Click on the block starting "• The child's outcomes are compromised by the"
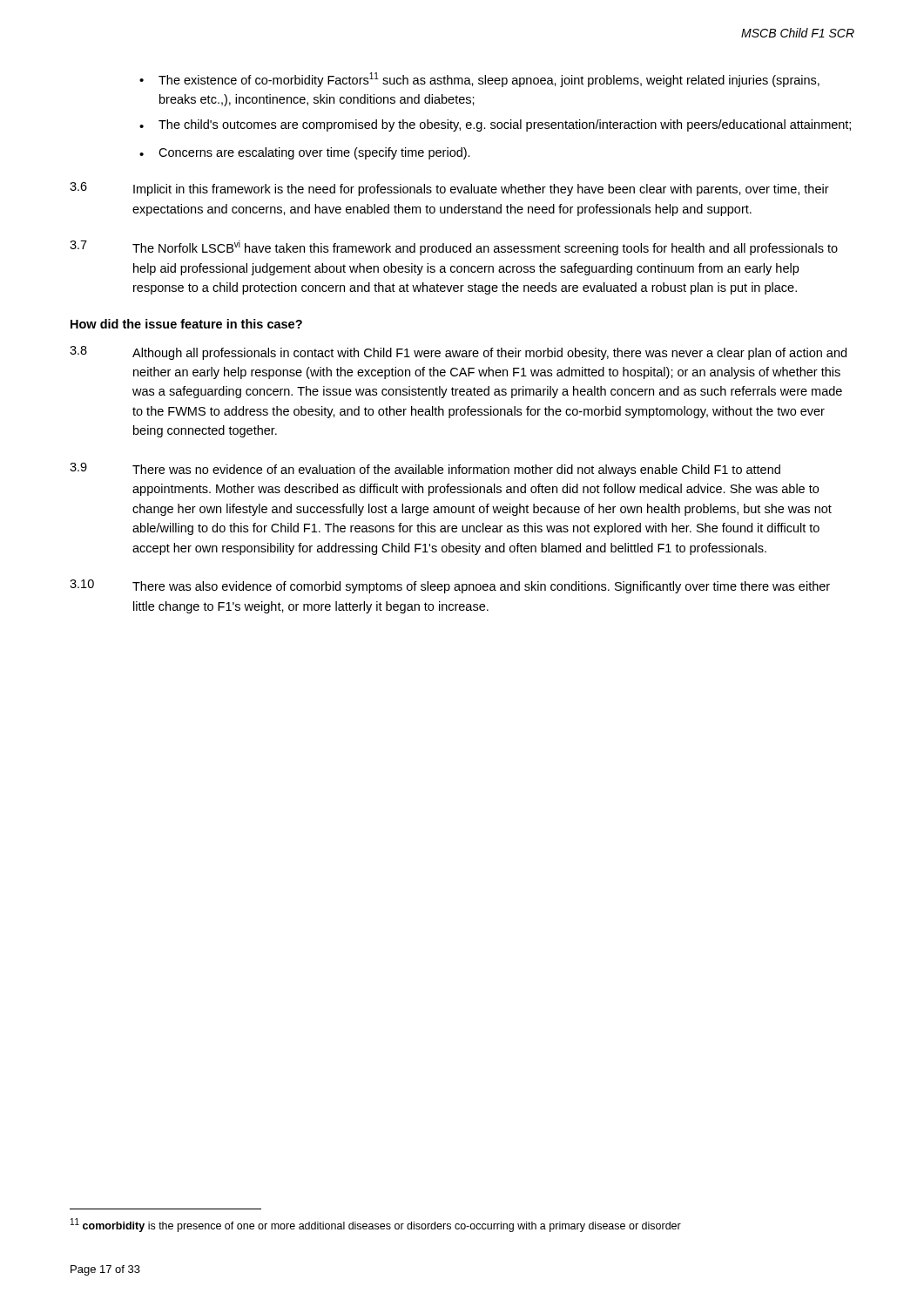The height and width of the screenshot is (1307, 924). coord(497,126)
